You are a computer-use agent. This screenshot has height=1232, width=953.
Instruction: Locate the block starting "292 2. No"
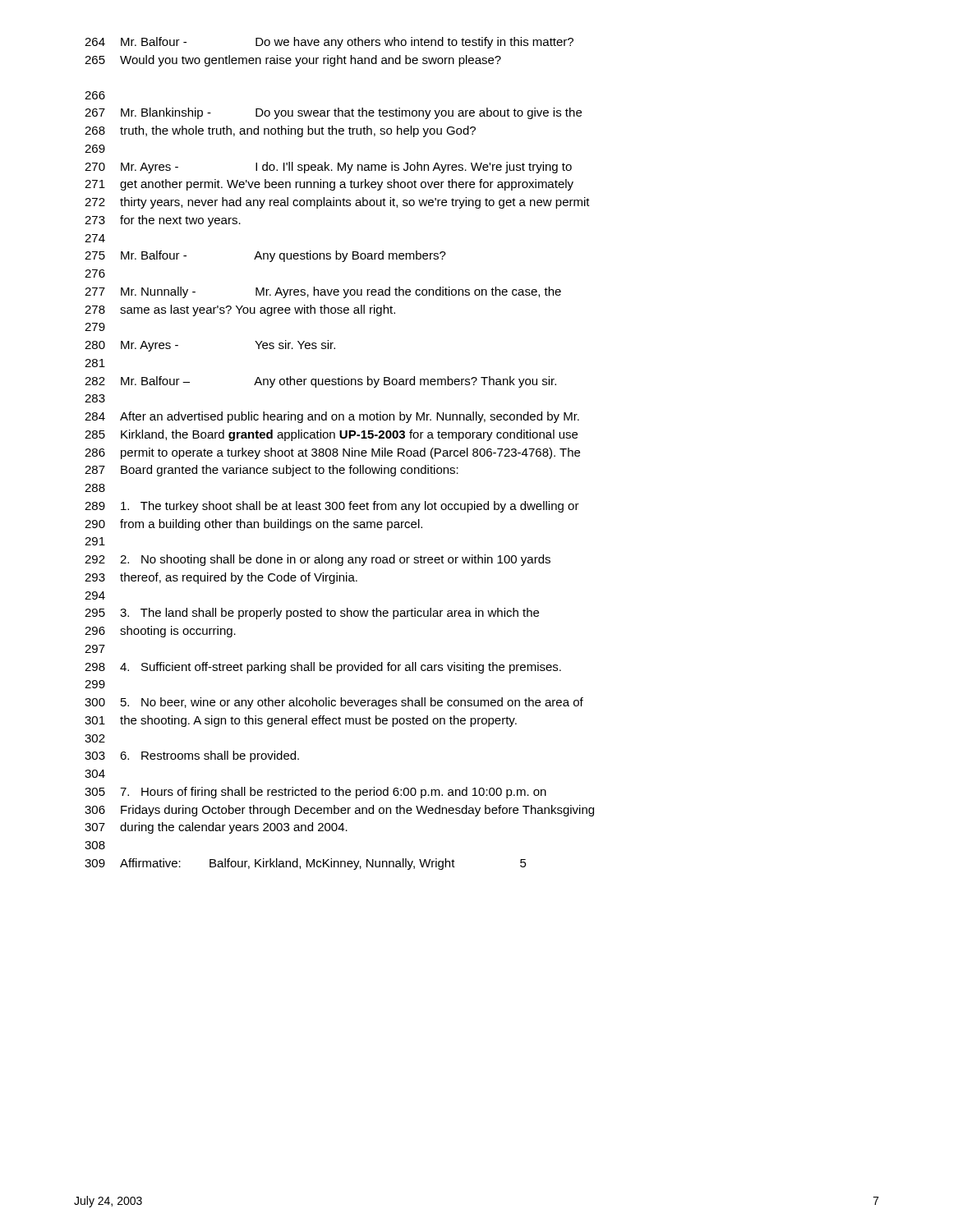point(318,560)
